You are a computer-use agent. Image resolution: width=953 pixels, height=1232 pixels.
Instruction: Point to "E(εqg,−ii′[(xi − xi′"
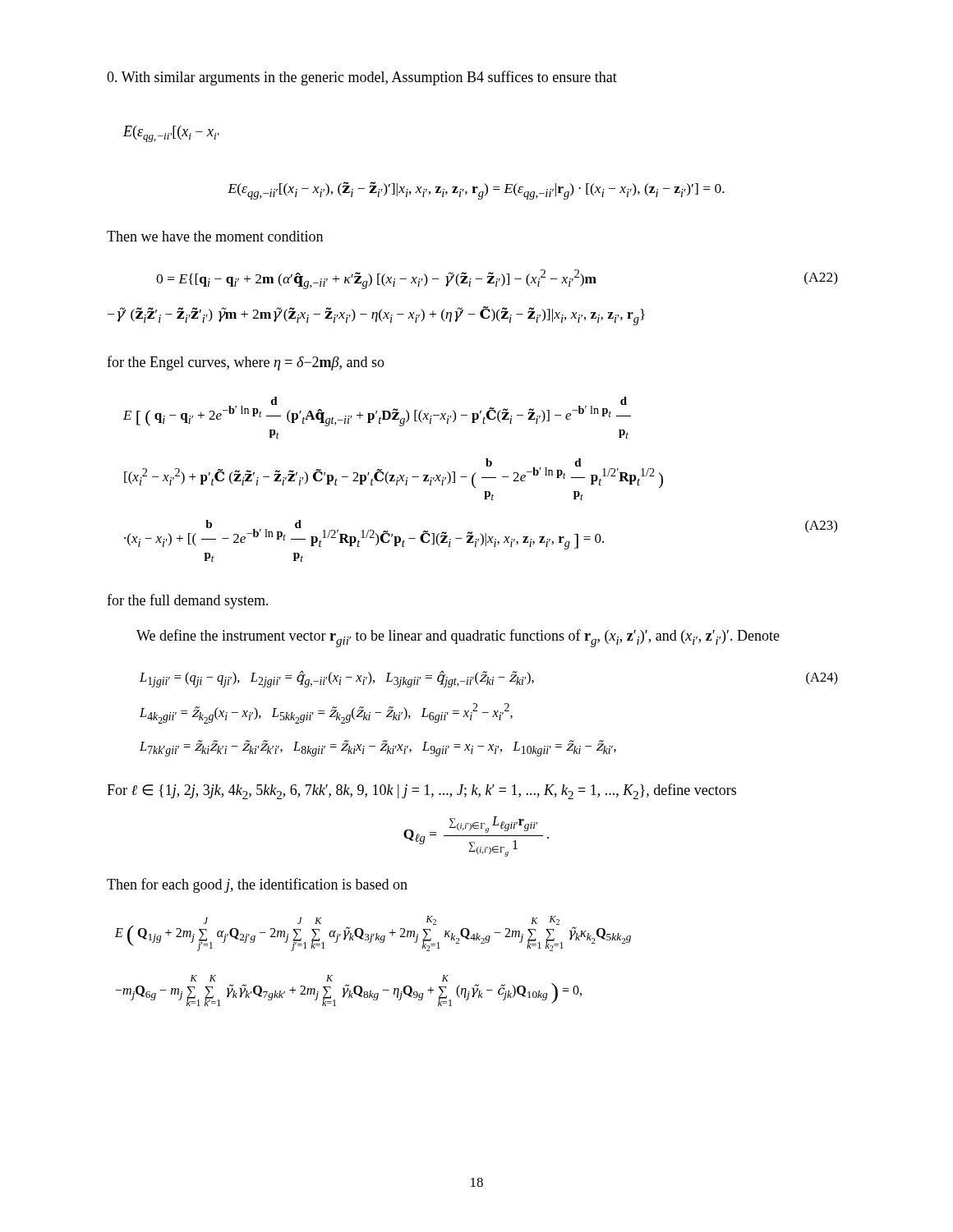click(x=171, y=134)
